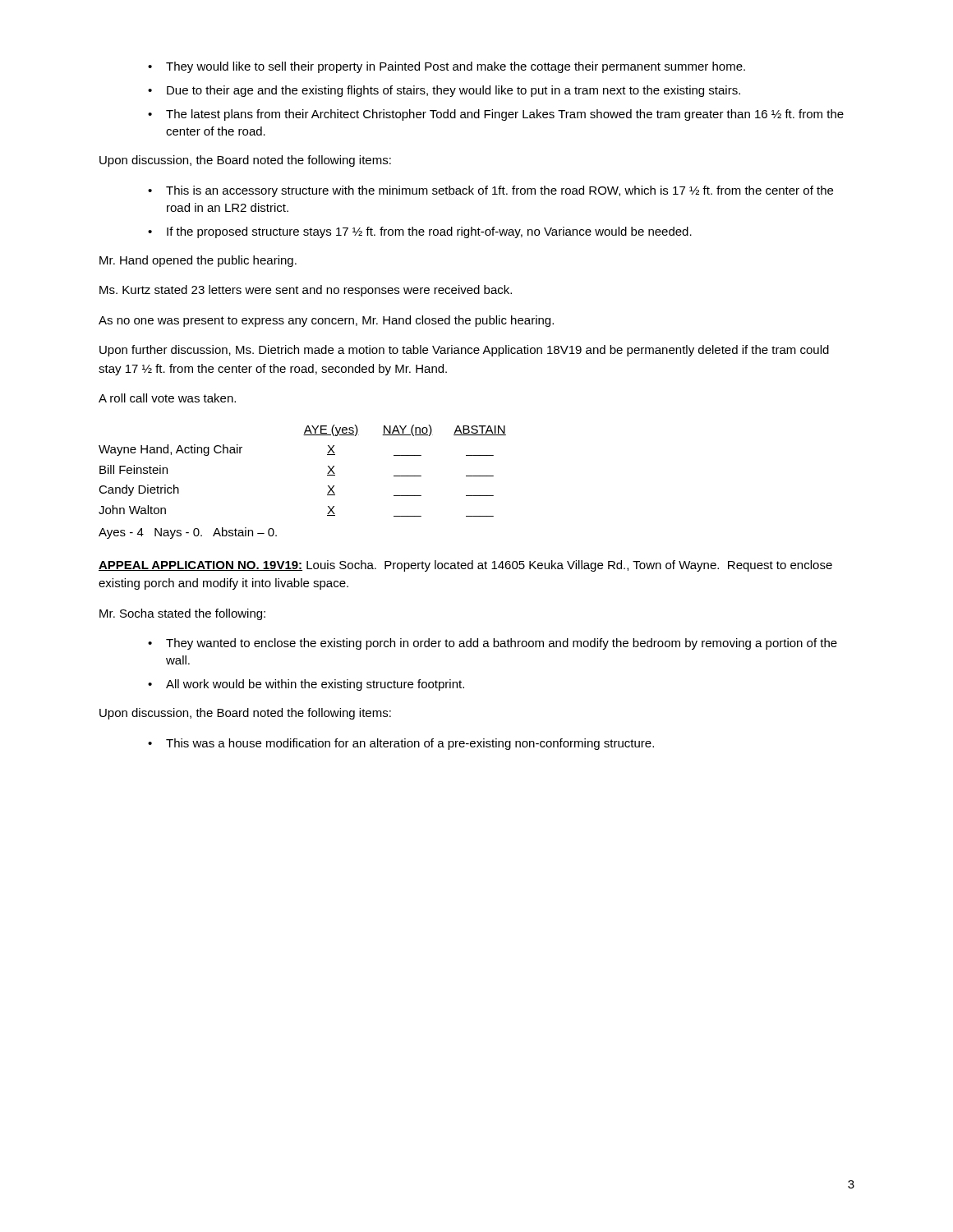Click on the list item with the text "• This is an accessory structure with"
This screenshot has width=953, height=1232.
tap(501, 198)
